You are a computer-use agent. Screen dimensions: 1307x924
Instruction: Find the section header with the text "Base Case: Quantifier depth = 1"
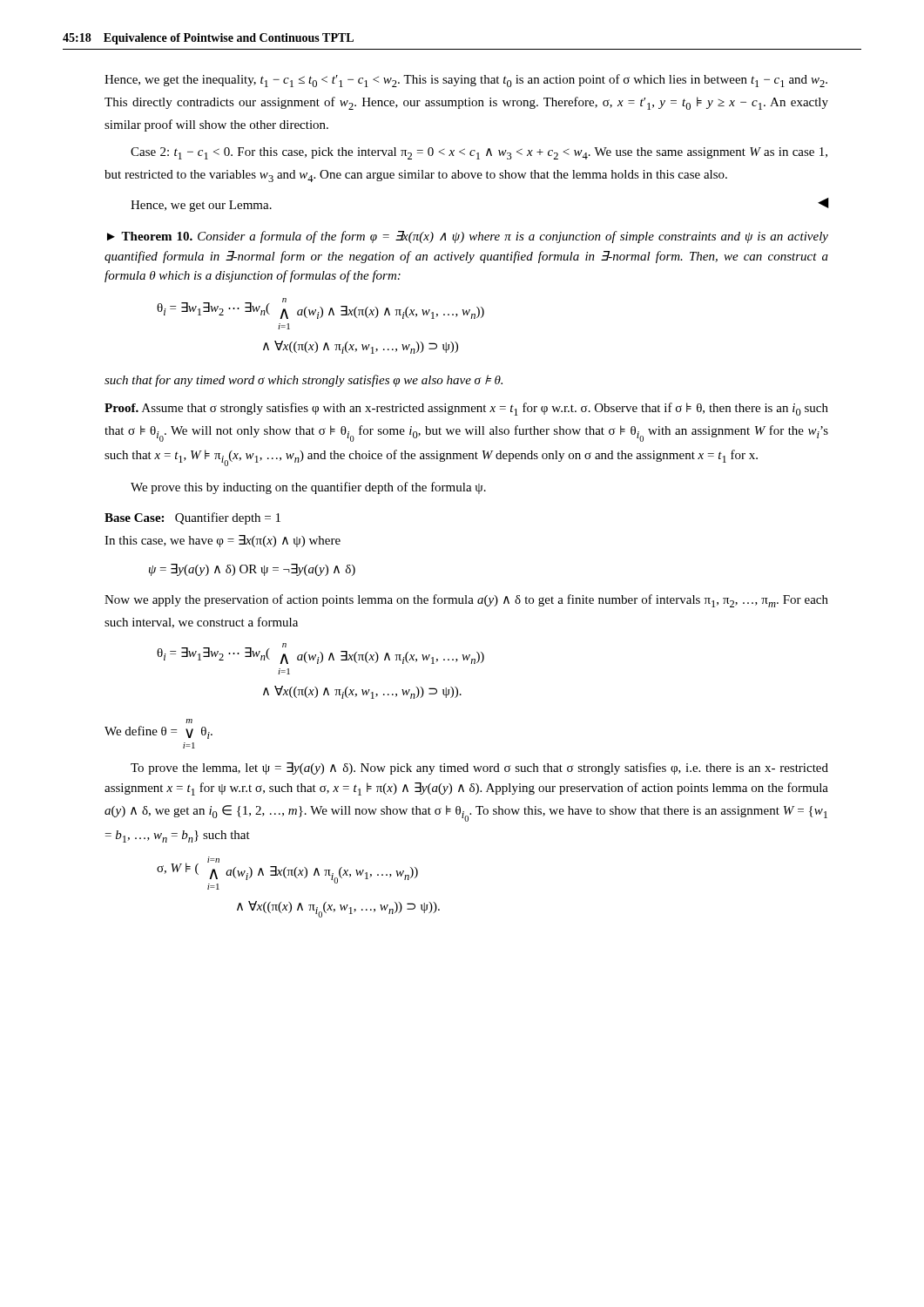click(x=192, y=518)
